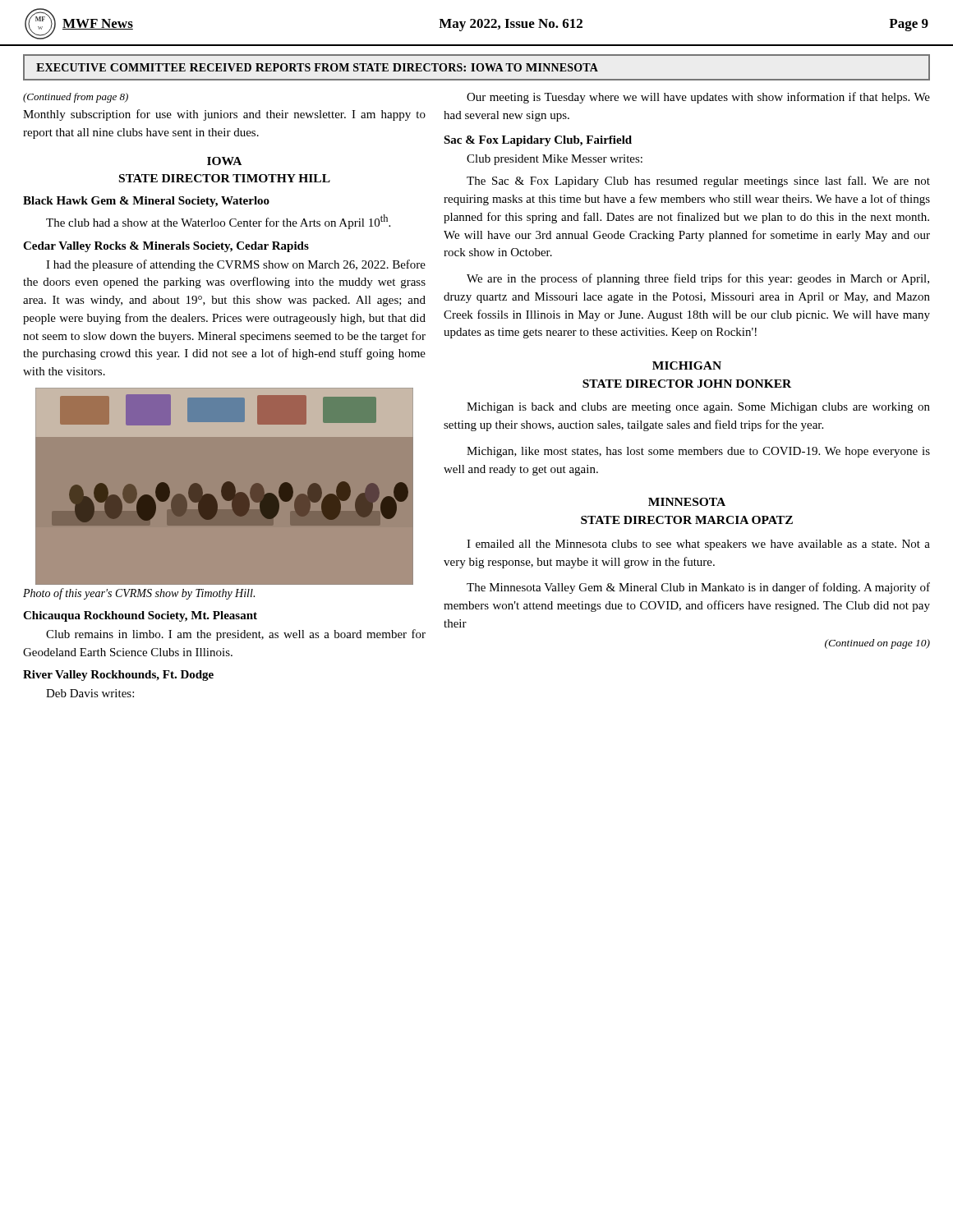Click the section header that begins "Black Hawk Gem & Mineral"
This screenshot has height=1232, width=953.
[x=146, y=200]
